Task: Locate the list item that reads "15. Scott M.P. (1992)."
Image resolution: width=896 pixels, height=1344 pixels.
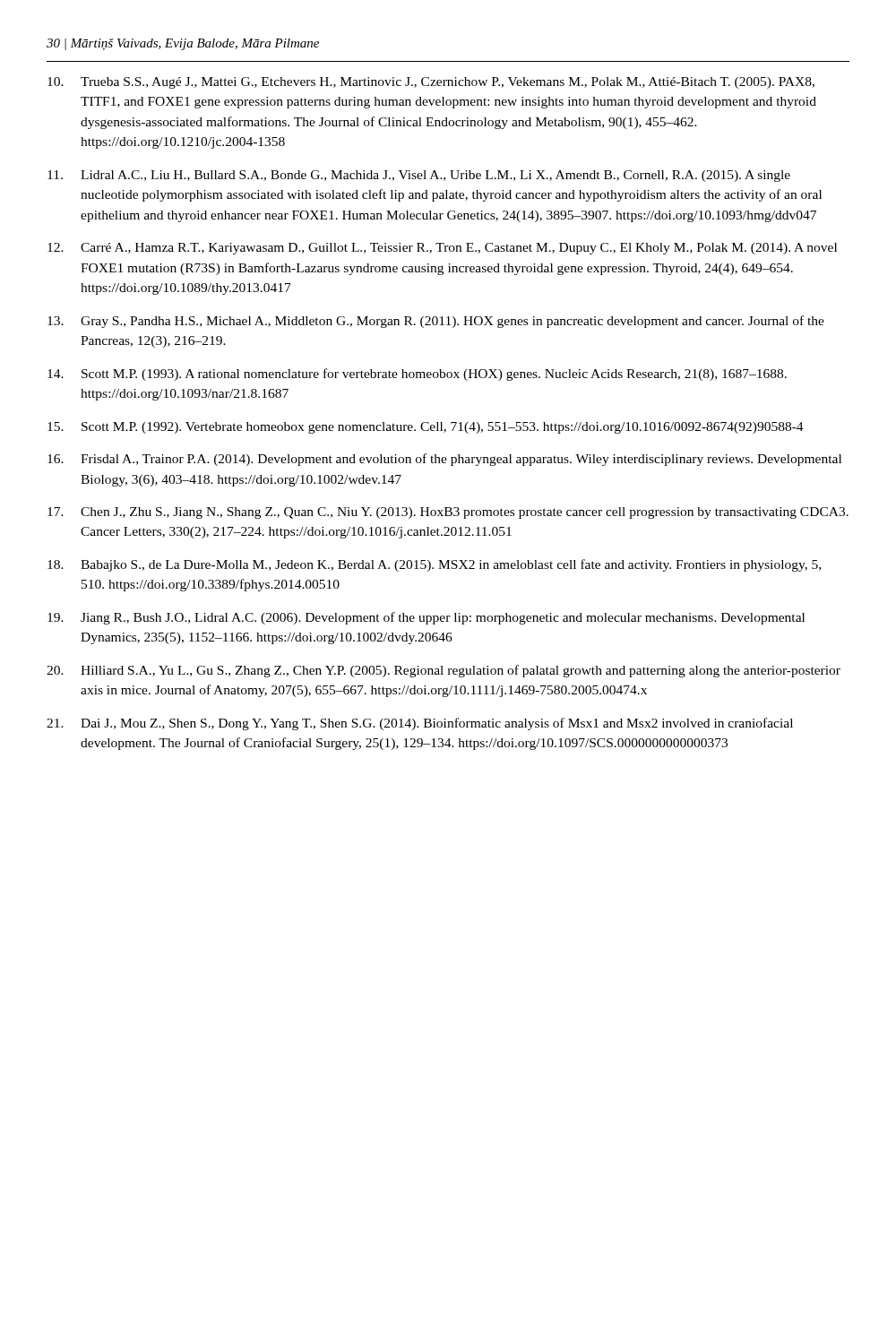Action: click(448, 426)
